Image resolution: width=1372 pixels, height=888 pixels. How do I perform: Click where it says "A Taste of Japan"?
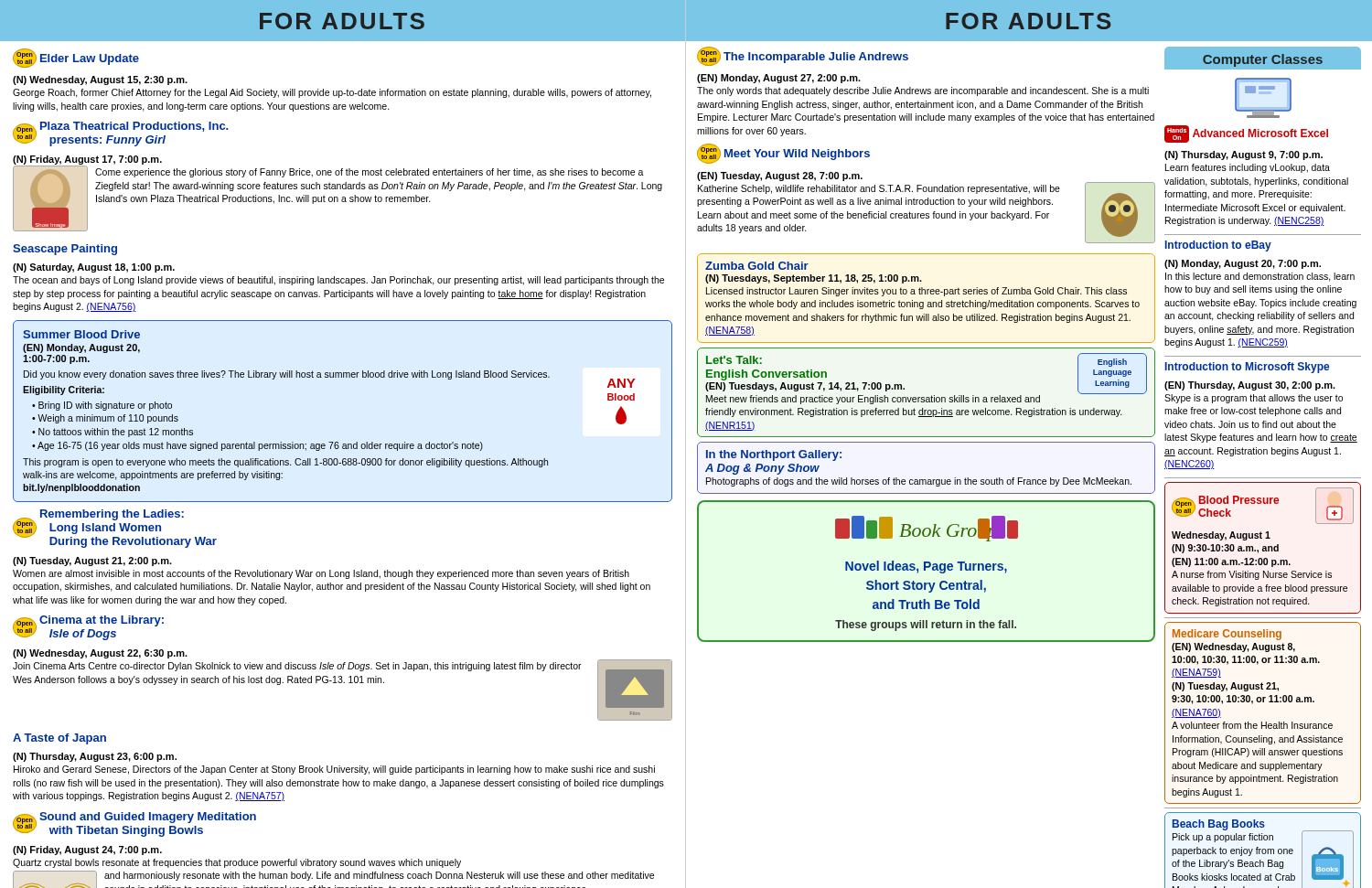point(60,738)
